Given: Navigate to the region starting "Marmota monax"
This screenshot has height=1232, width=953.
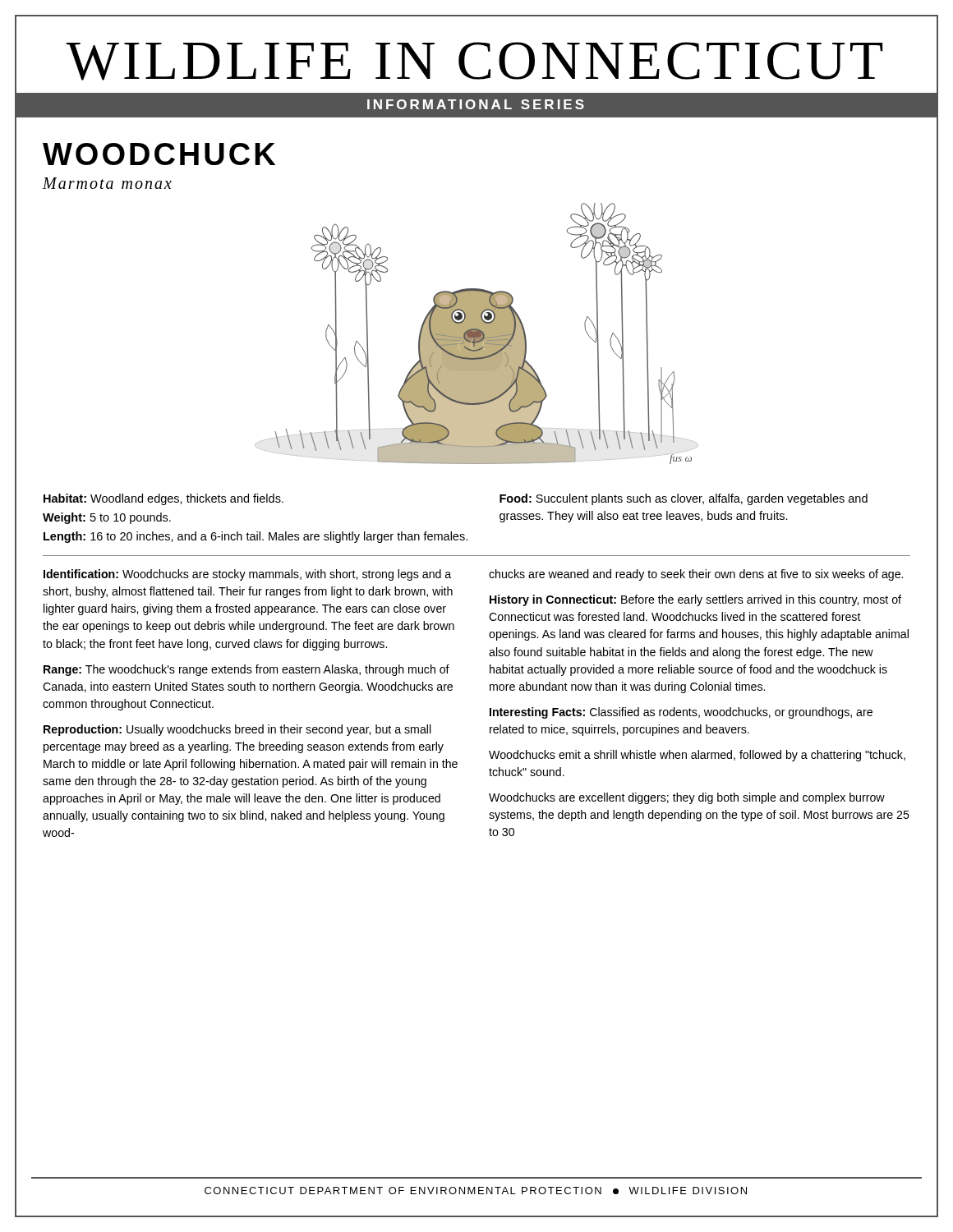Looking at the screenshot, I should tap(108, 184).
